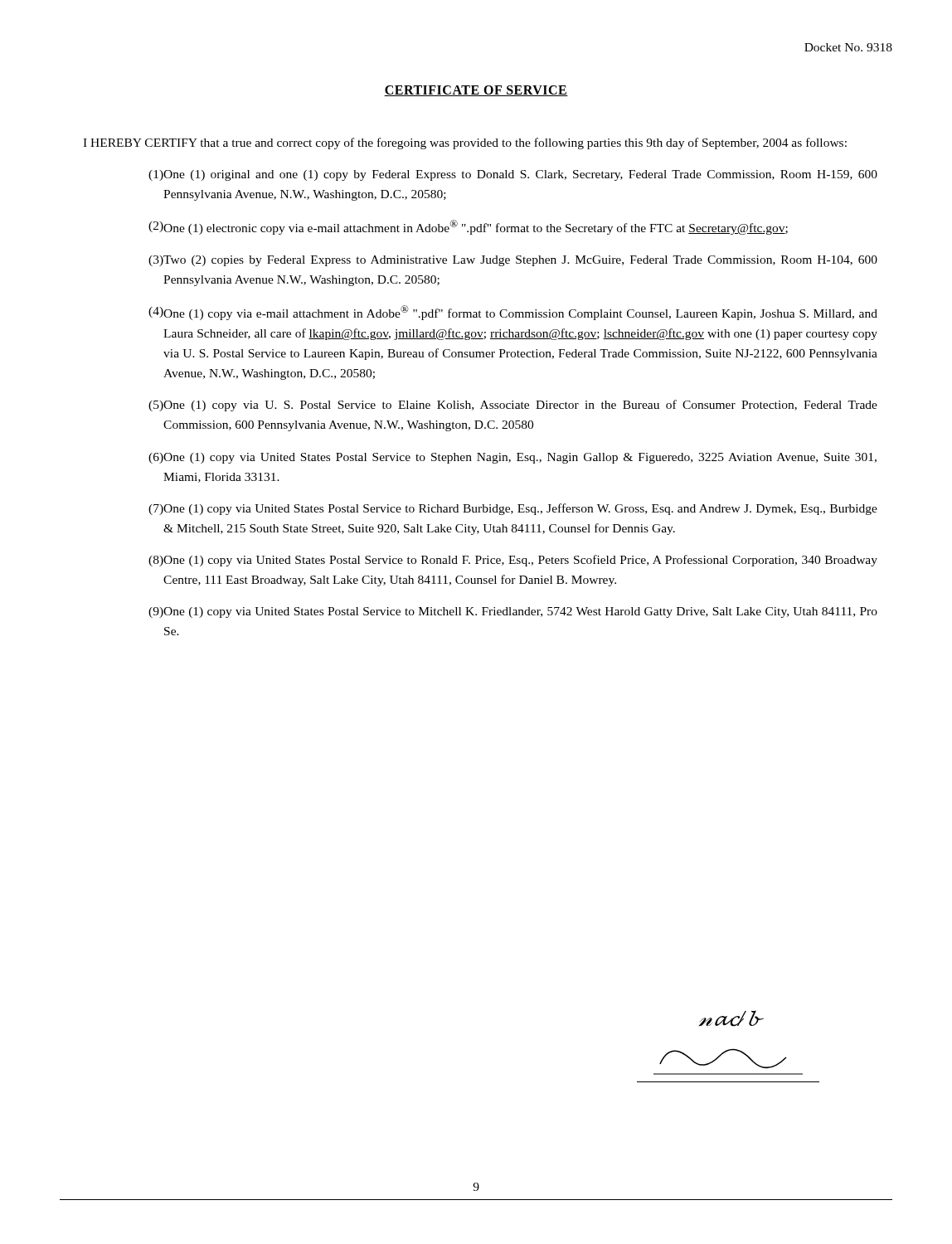The image size is (952, 1244).
Task: Click on the element starting "(6) One (1) copy via"
Action: (480, 466)
